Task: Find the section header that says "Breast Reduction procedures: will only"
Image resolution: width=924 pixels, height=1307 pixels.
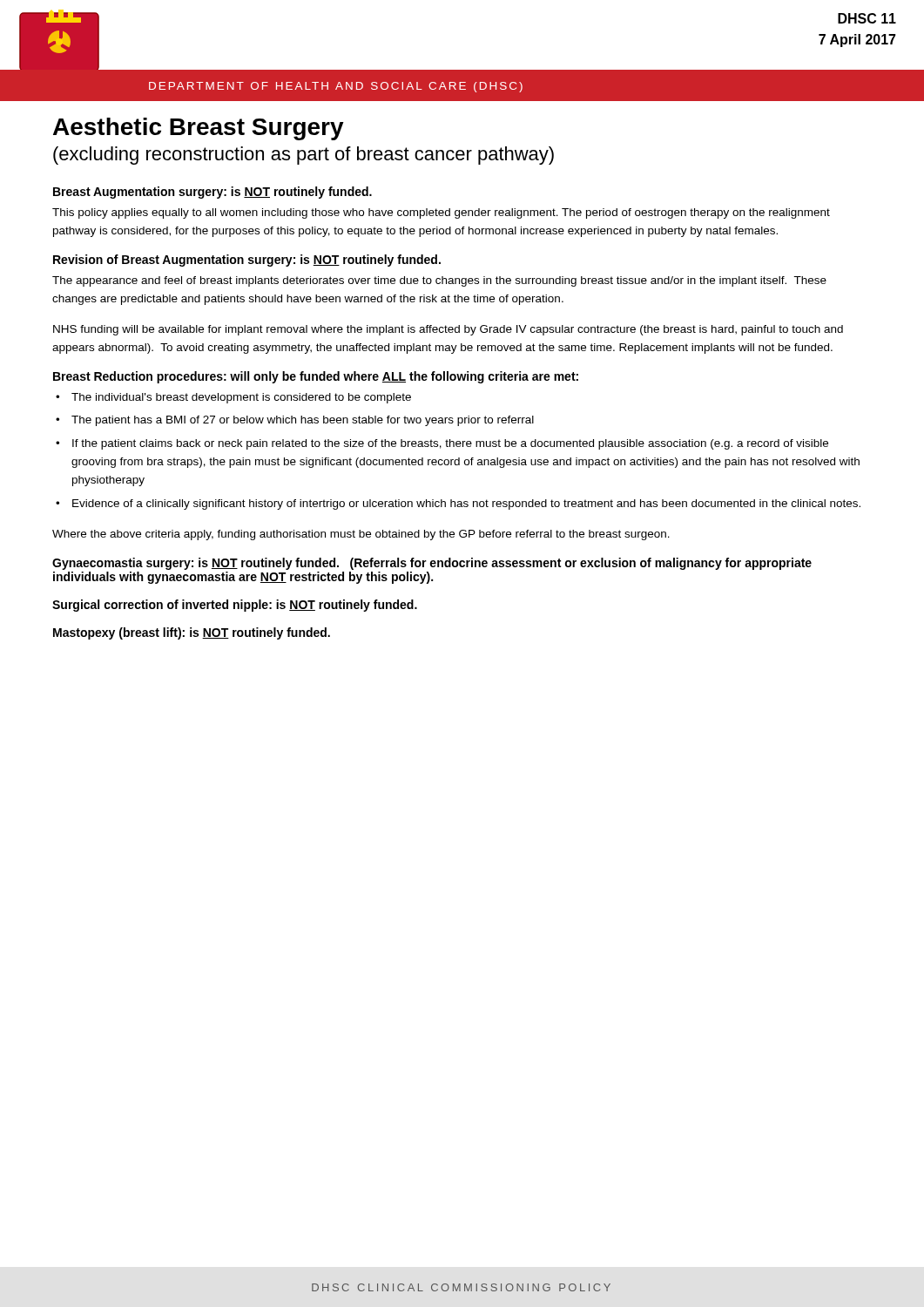Action: [x=316, y=376]
